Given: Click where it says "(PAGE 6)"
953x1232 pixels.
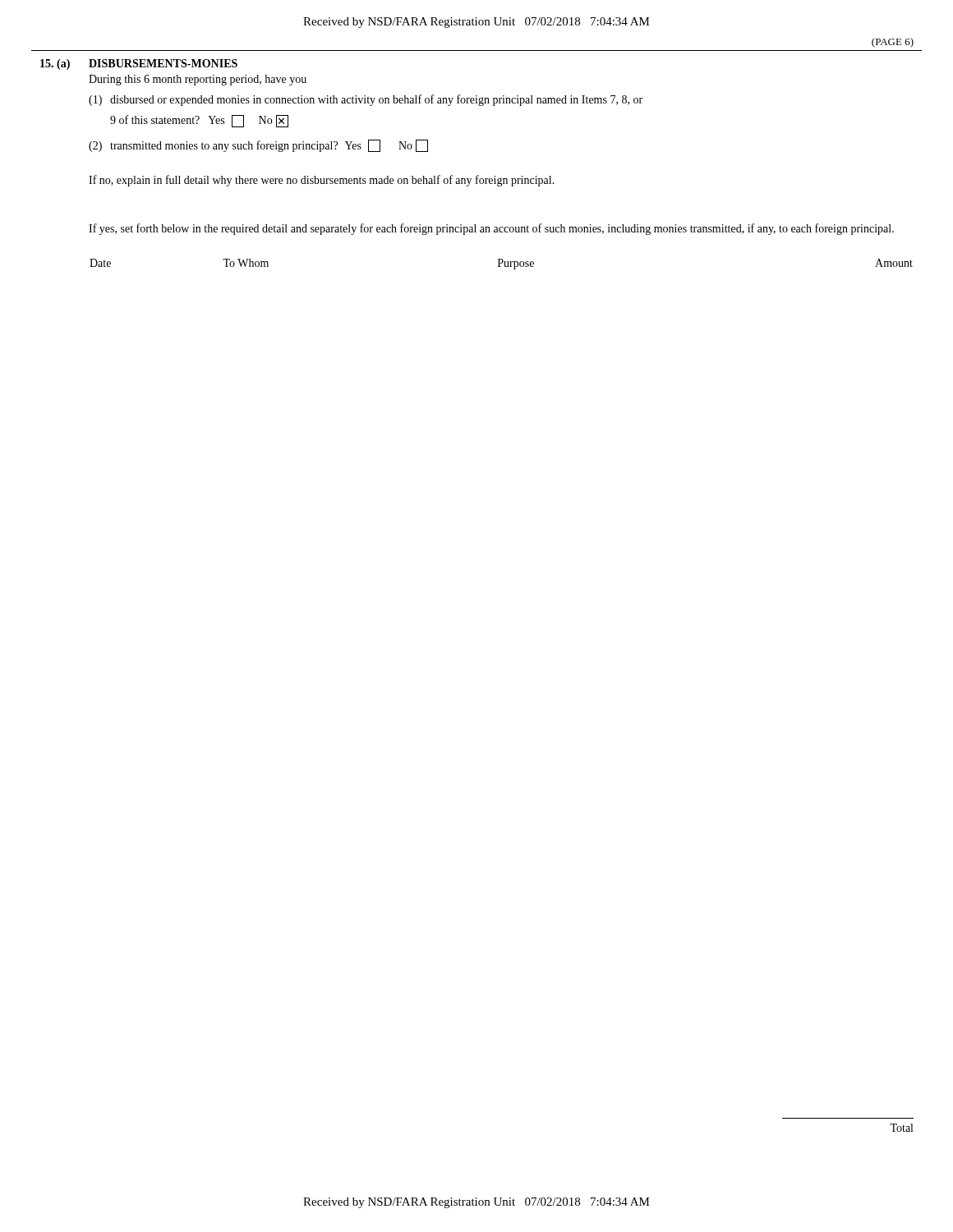Looking at the screenshot, I should (893, 42).
